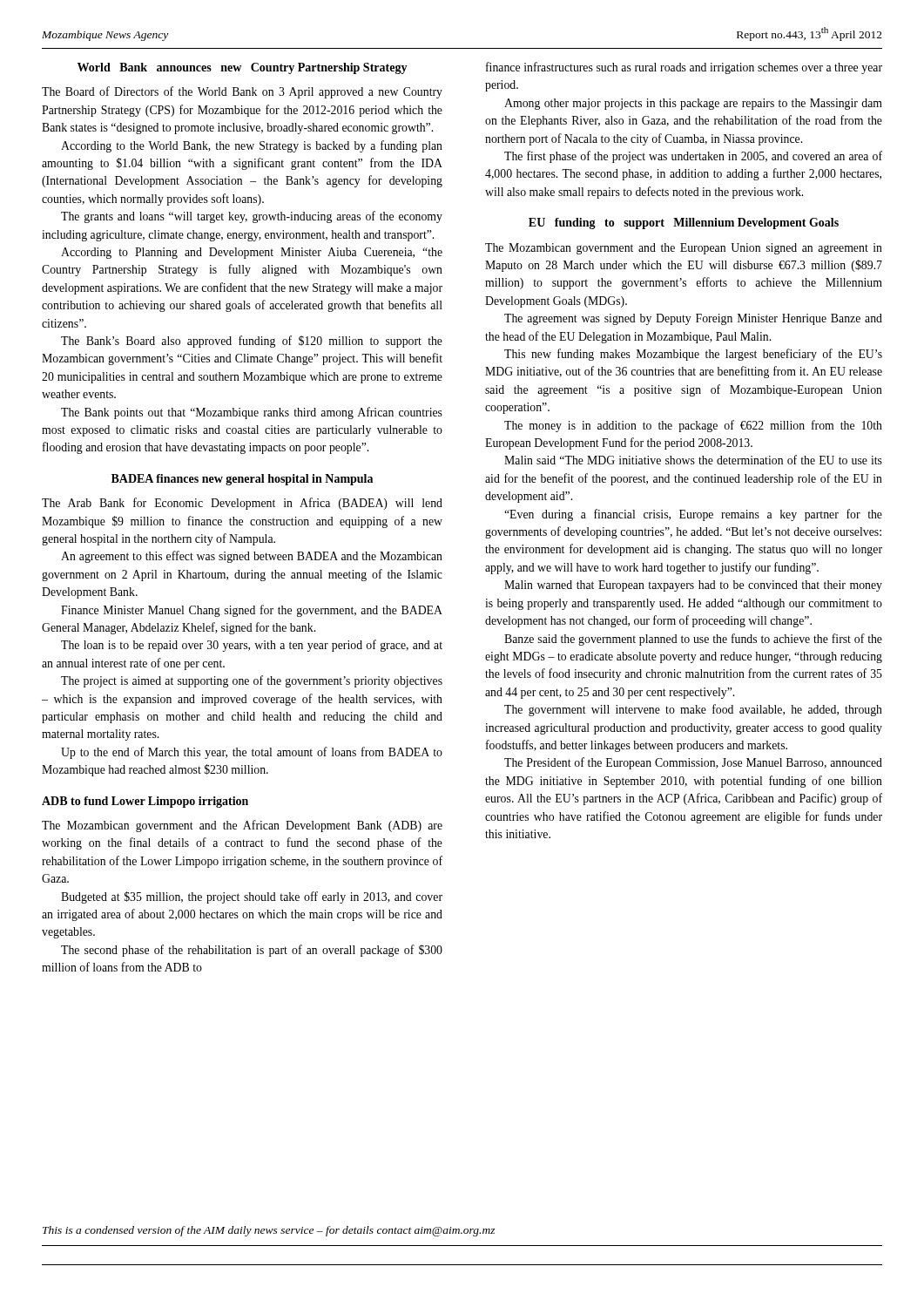The width and height of the screenshot is (924, 1307).
Task: Point to the text block starting "EU funding to support Millennium Development"
Action: click(x=684, y=223)
